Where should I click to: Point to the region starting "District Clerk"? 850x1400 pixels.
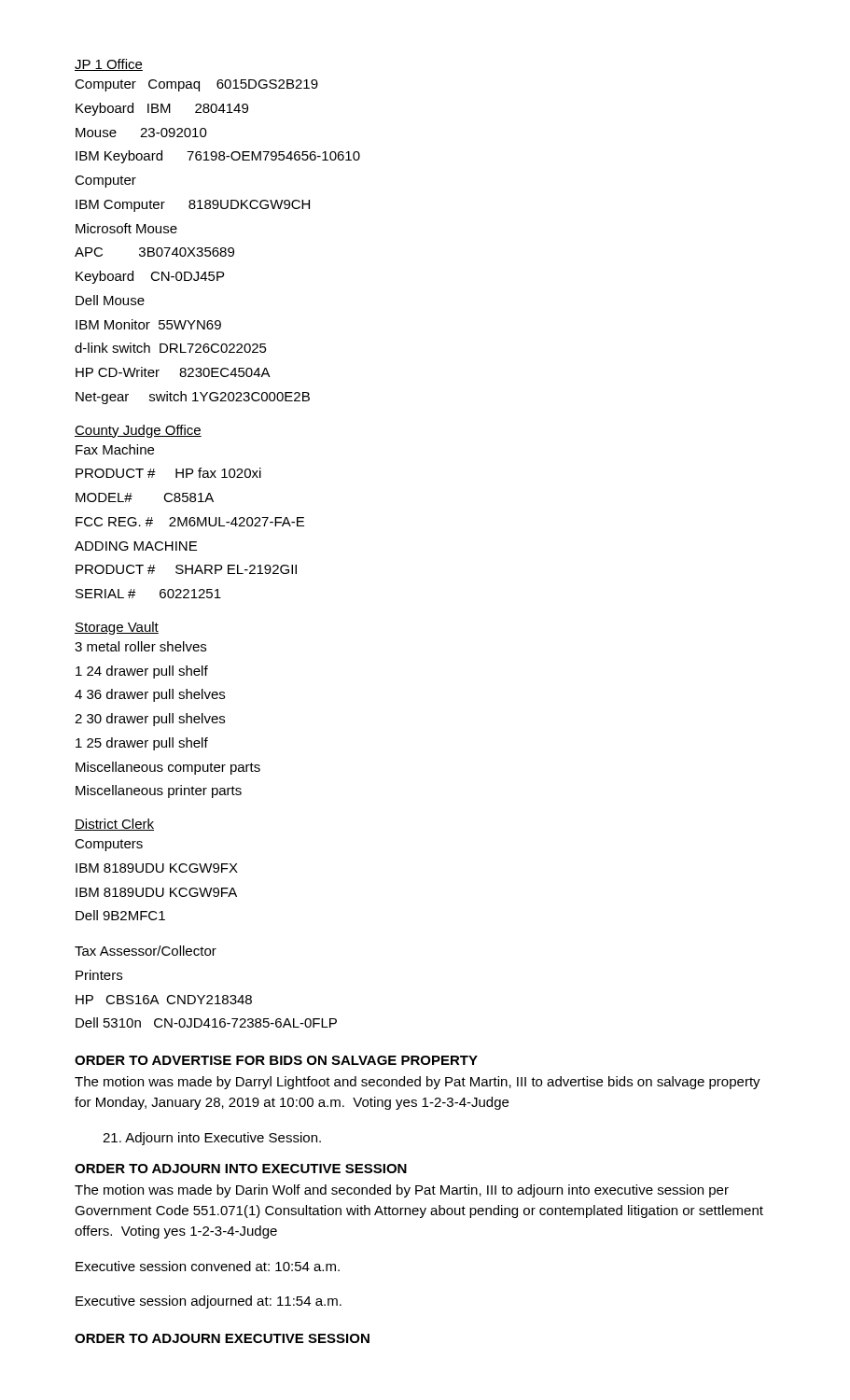pyautogui.click(x=114, y=824)
